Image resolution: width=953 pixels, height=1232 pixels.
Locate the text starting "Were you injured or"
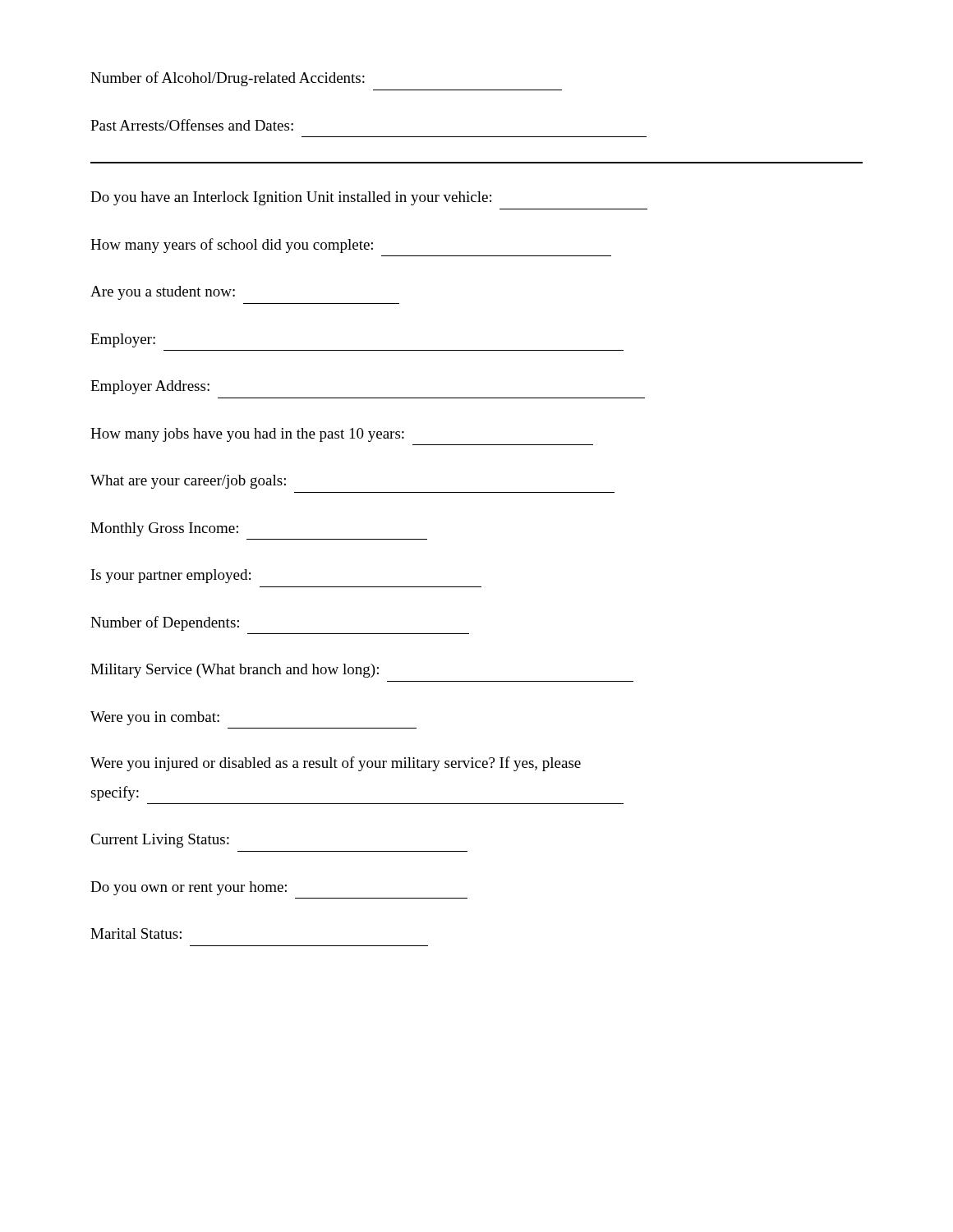(336, 763)
